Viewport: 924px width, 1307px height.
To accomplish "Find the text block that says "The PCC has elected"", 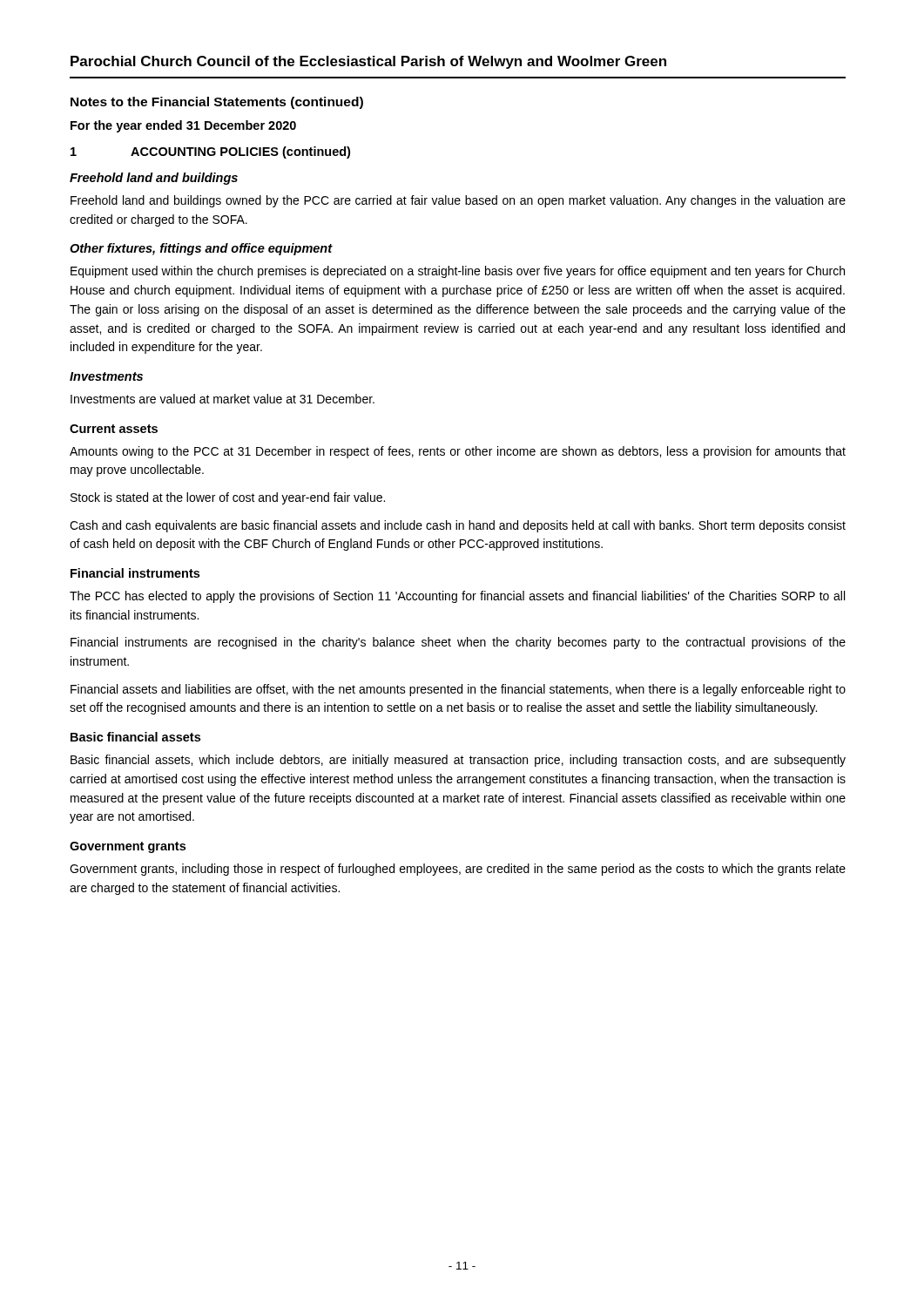I will (458, 605).
